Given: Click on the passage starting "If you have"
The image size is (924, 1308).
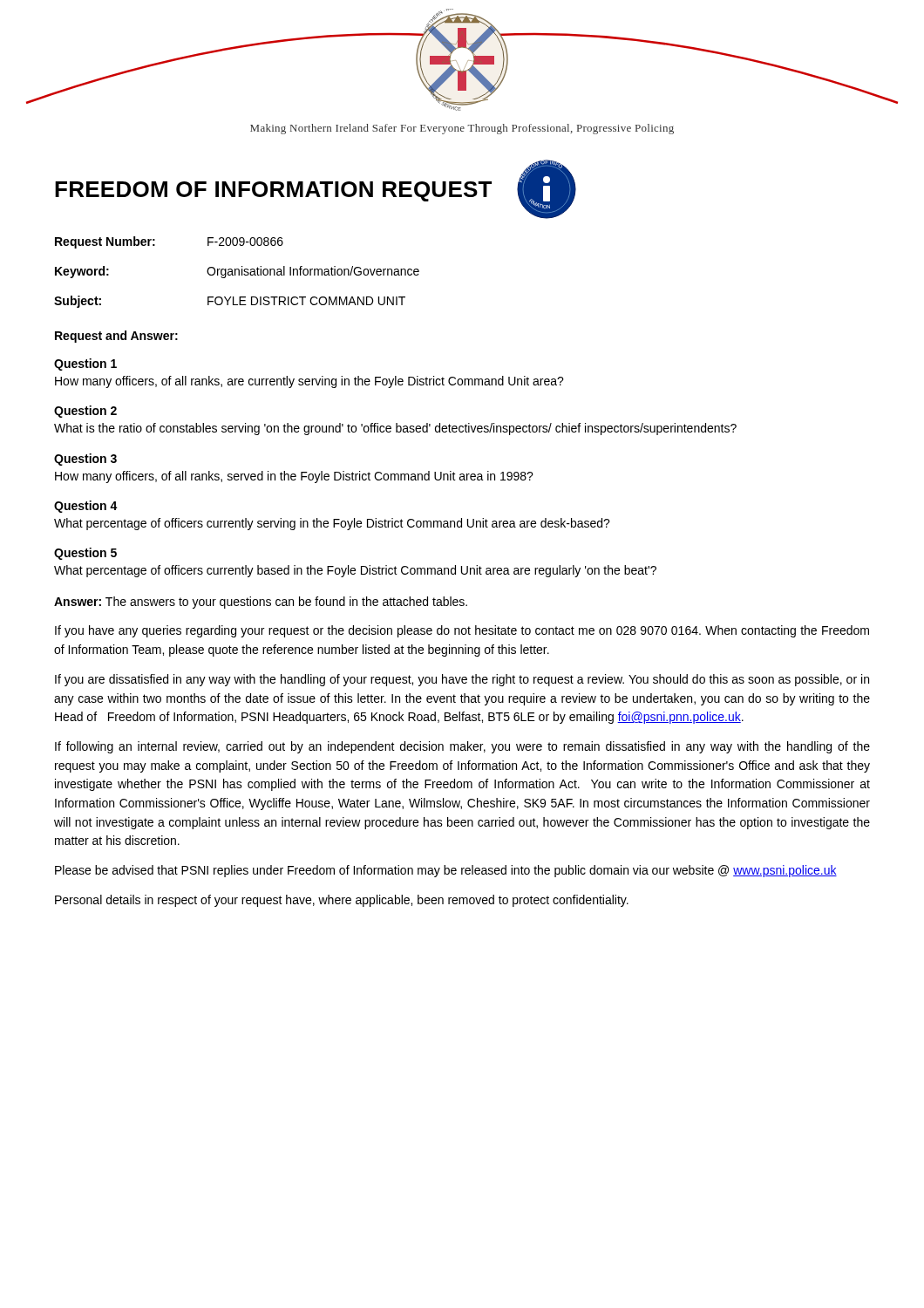Looking at the screenshot, I should 462,640.
